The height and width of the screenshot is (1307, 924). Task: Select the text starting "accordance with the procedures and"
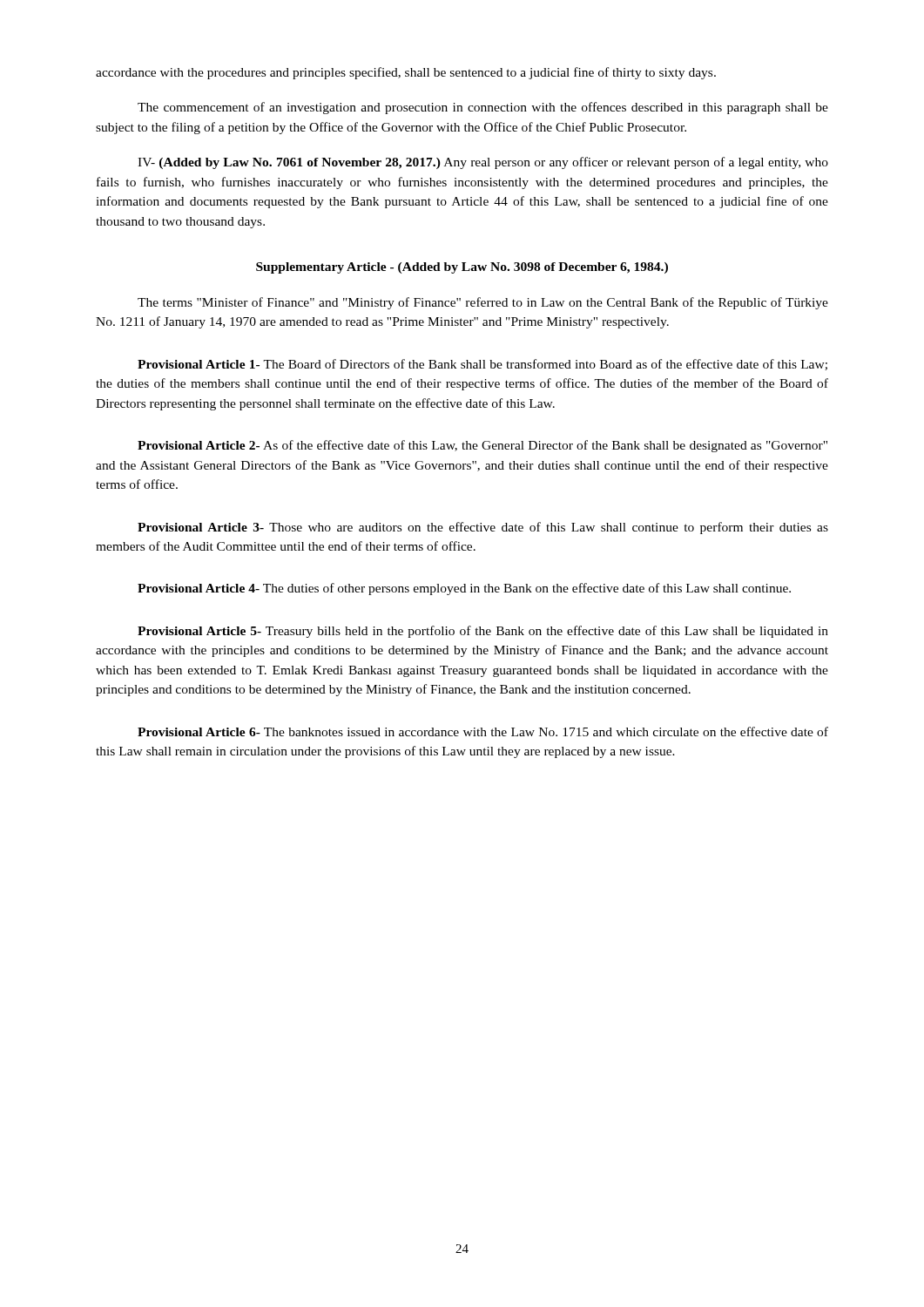pyautogui.click(x=406, y=72)
